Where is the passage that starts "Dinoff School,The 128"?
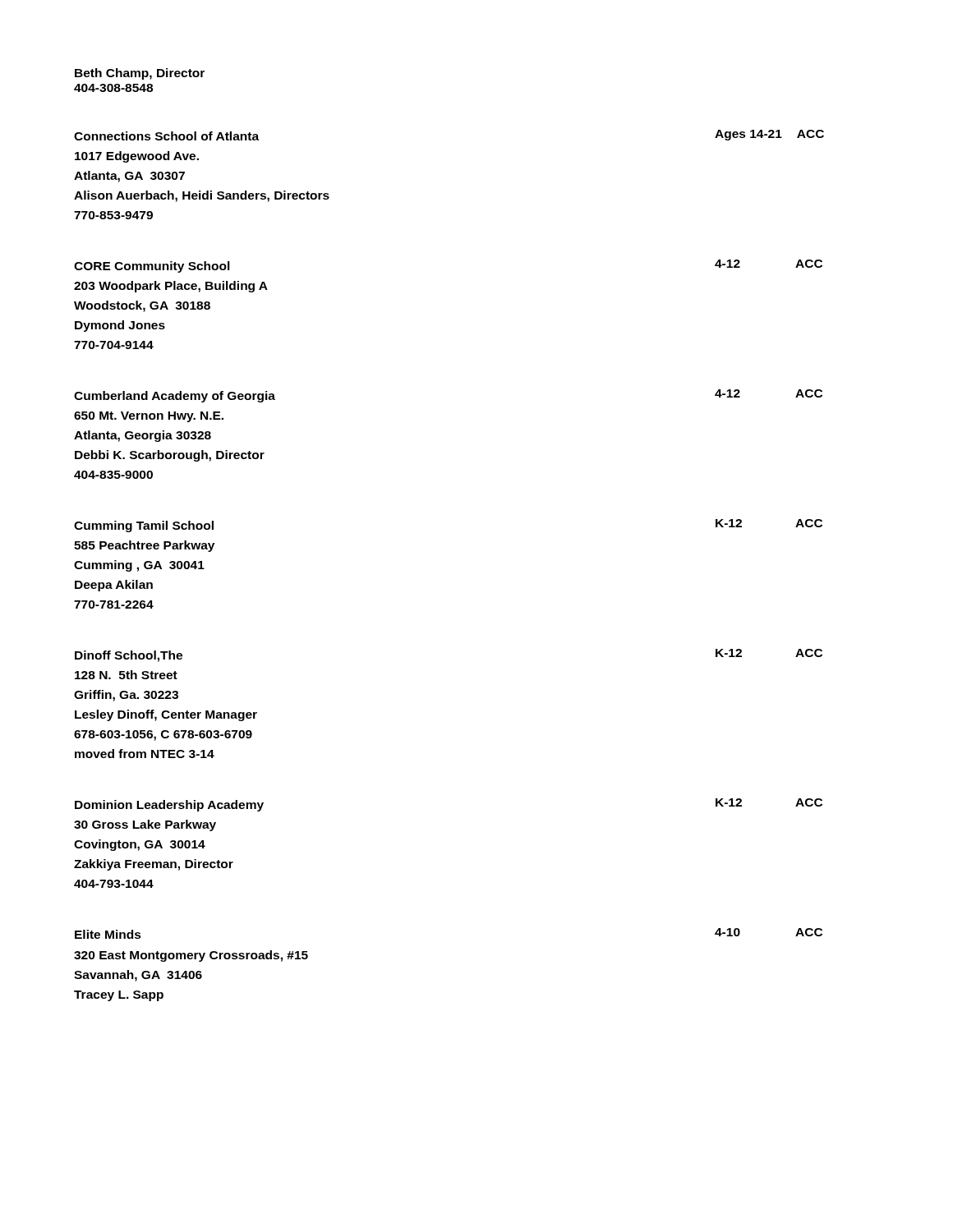This screenshot has height=1232, width=953. [x=126, y=654]
